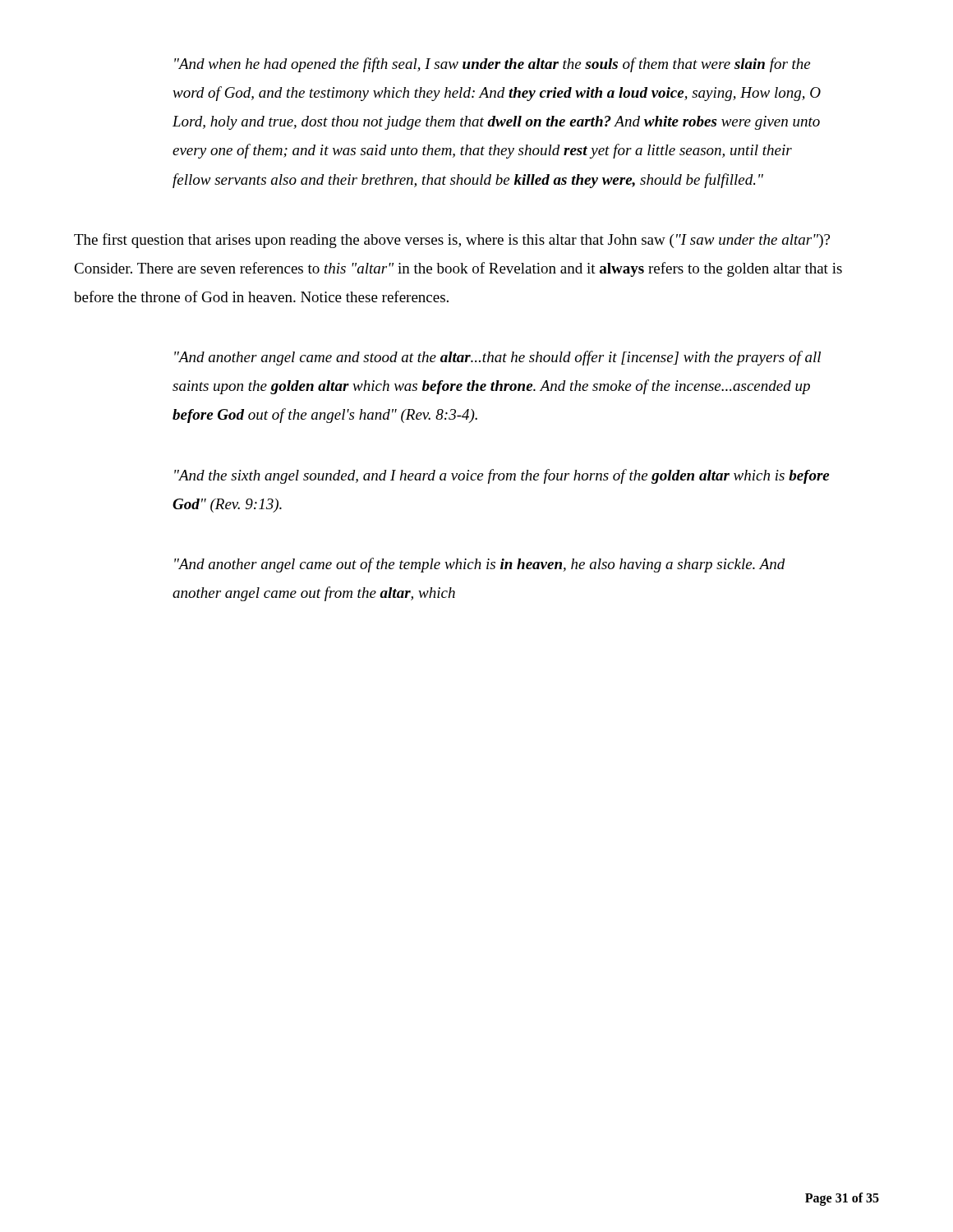Point to the block beginning "The first question that"
953x1232 pixels.
[x=476, y=268]
